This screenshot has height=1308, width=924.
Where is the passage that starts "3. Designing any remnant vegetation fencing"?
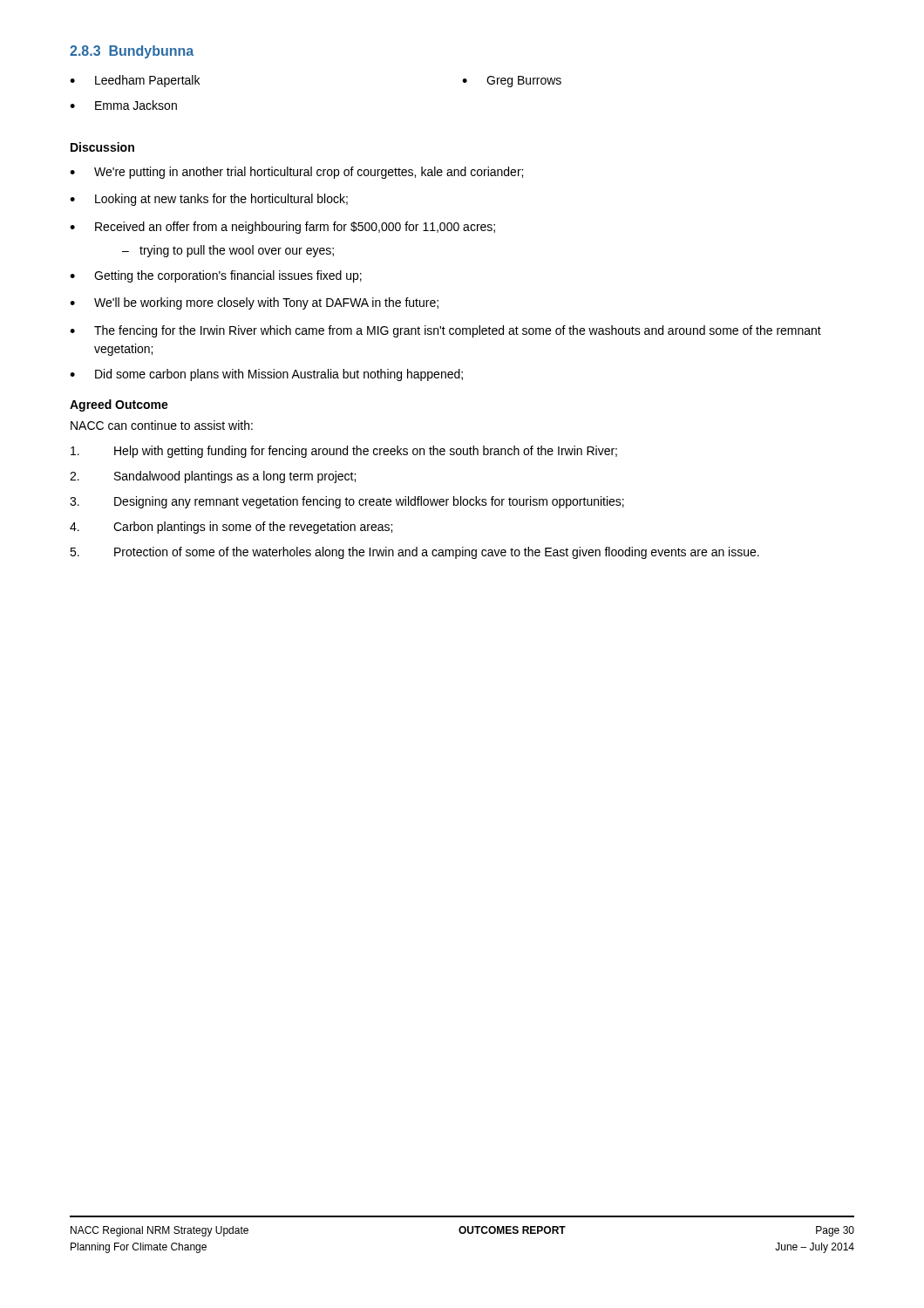(x=462, y=502)
